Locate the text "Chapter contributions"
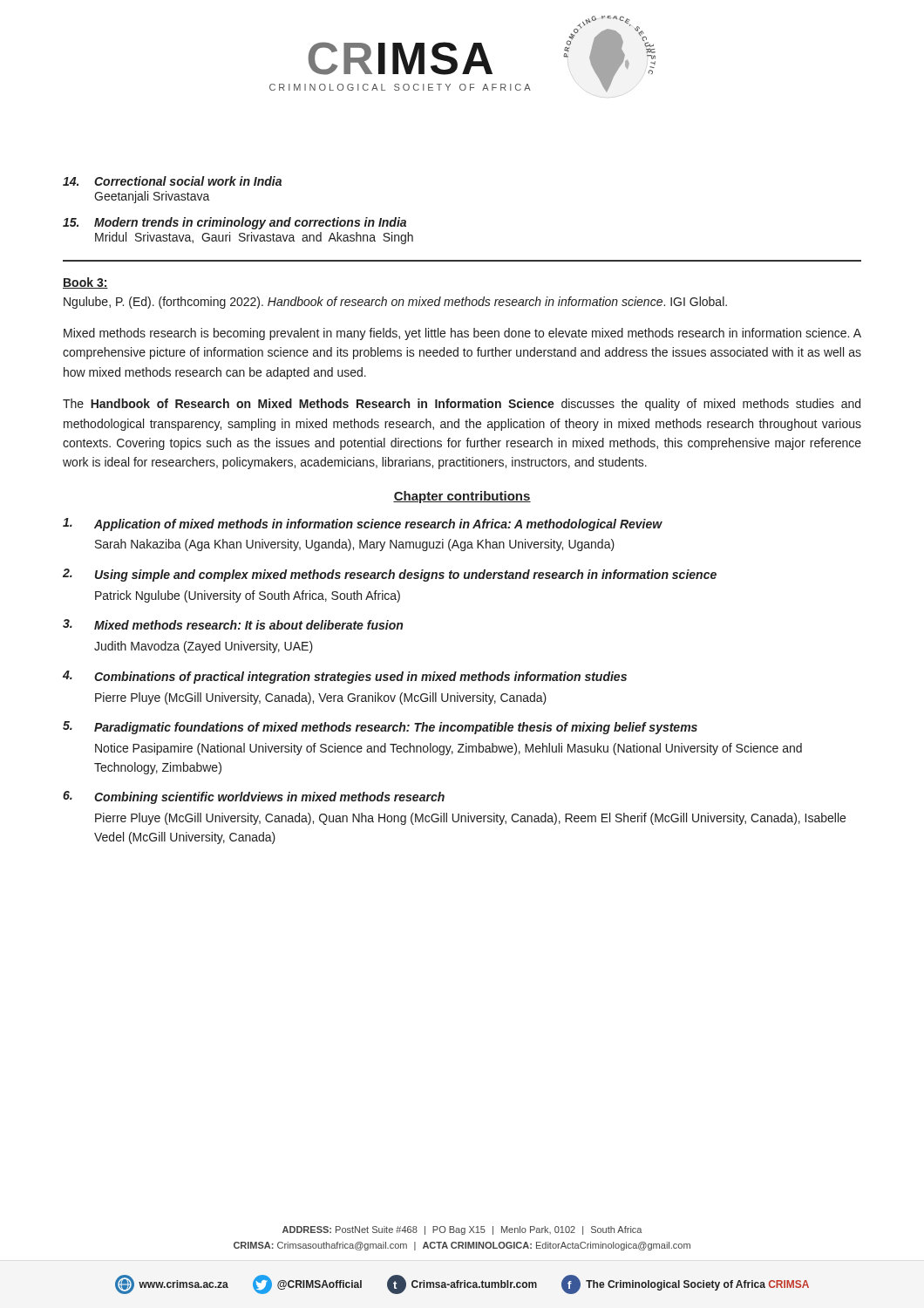 coord(462,496)
